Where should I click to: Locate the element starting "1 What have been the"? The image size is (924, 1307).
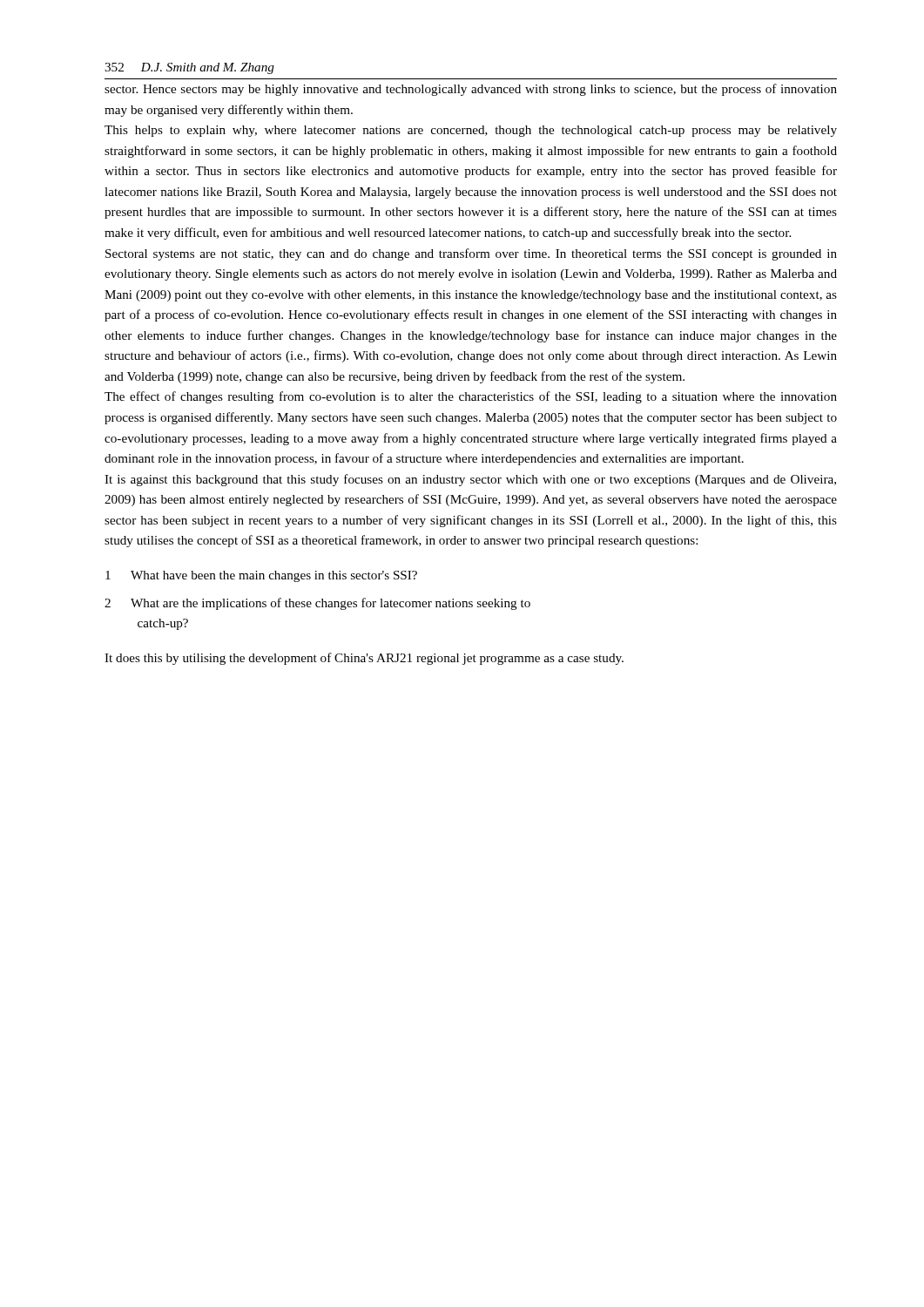[261, 576]
